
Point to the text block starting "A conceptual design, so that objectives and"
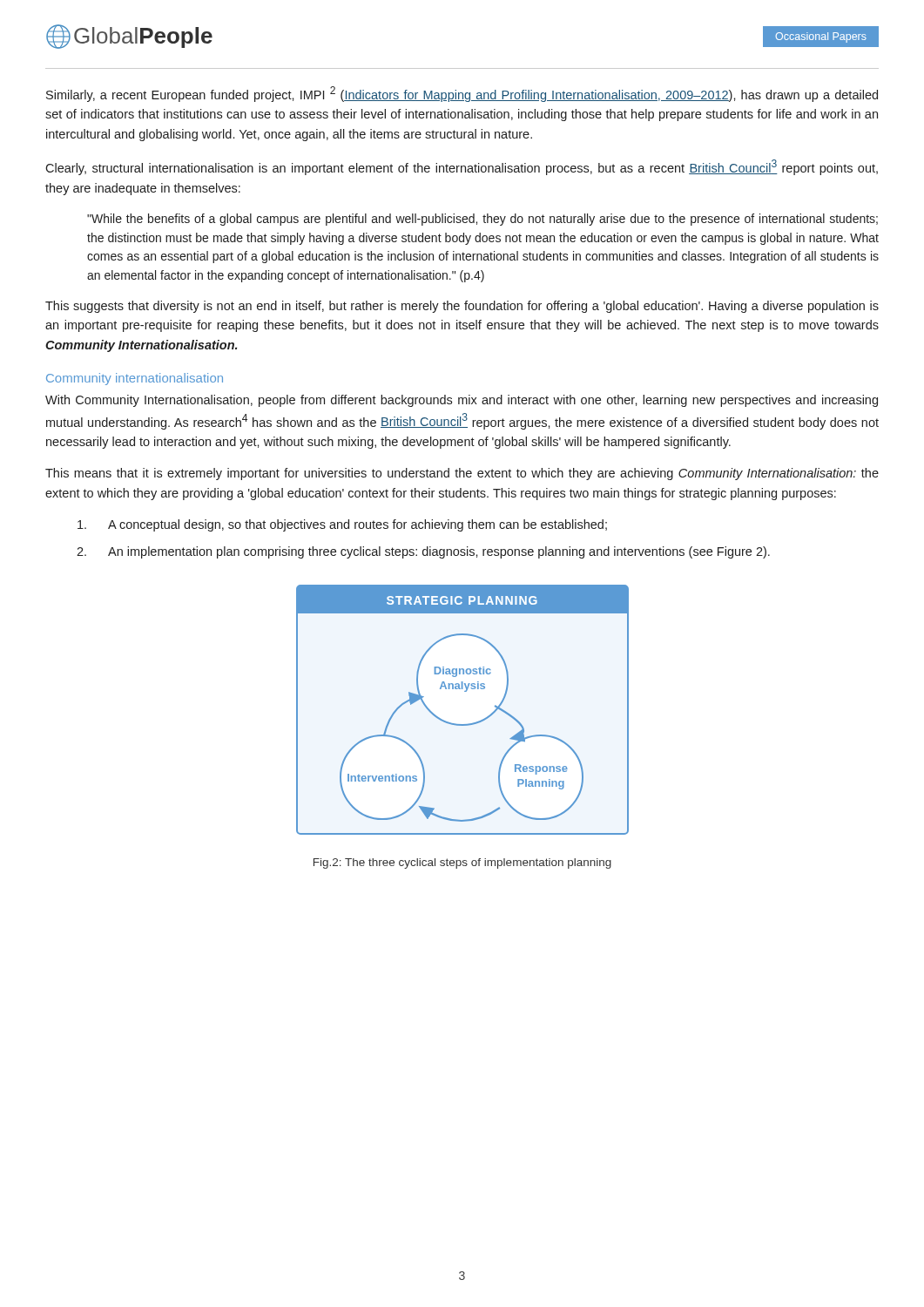click(462, 525)
